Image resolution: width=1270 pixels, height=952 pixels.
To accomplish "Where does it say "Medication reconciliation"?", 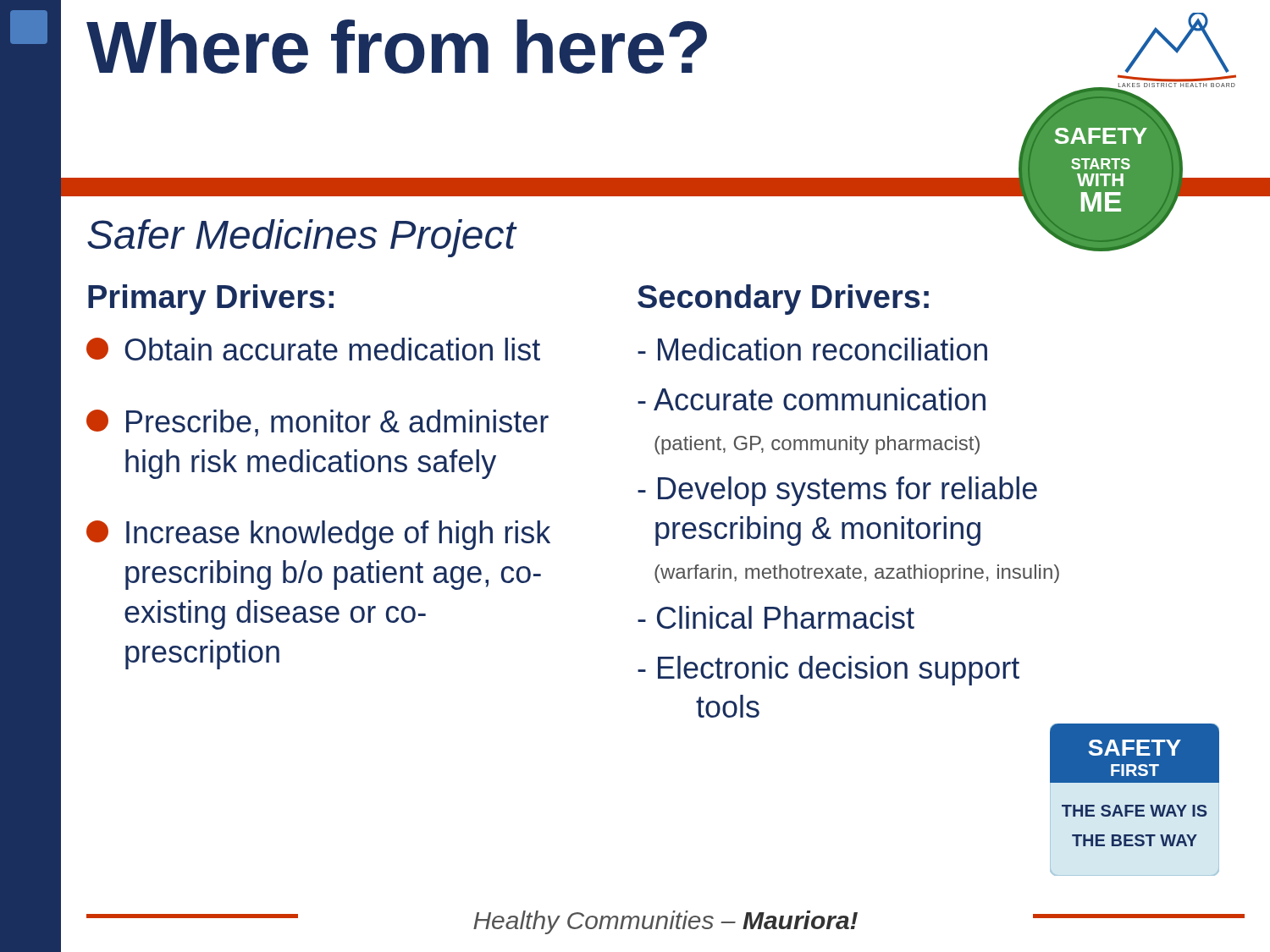I will click(813, 350).
